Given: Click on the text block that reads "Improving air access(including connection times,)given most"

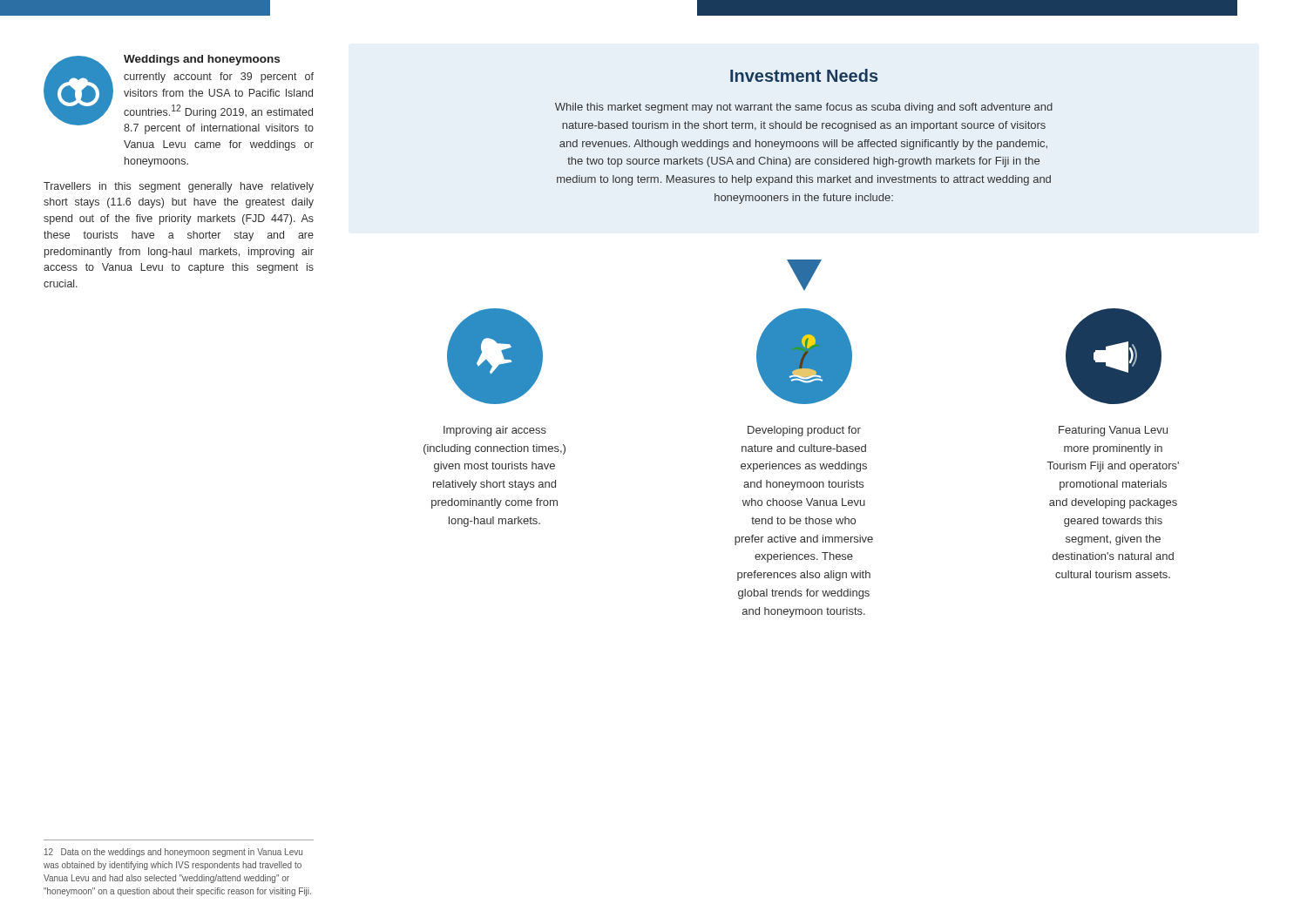Looking at the screenshot, I should (494, 475).
